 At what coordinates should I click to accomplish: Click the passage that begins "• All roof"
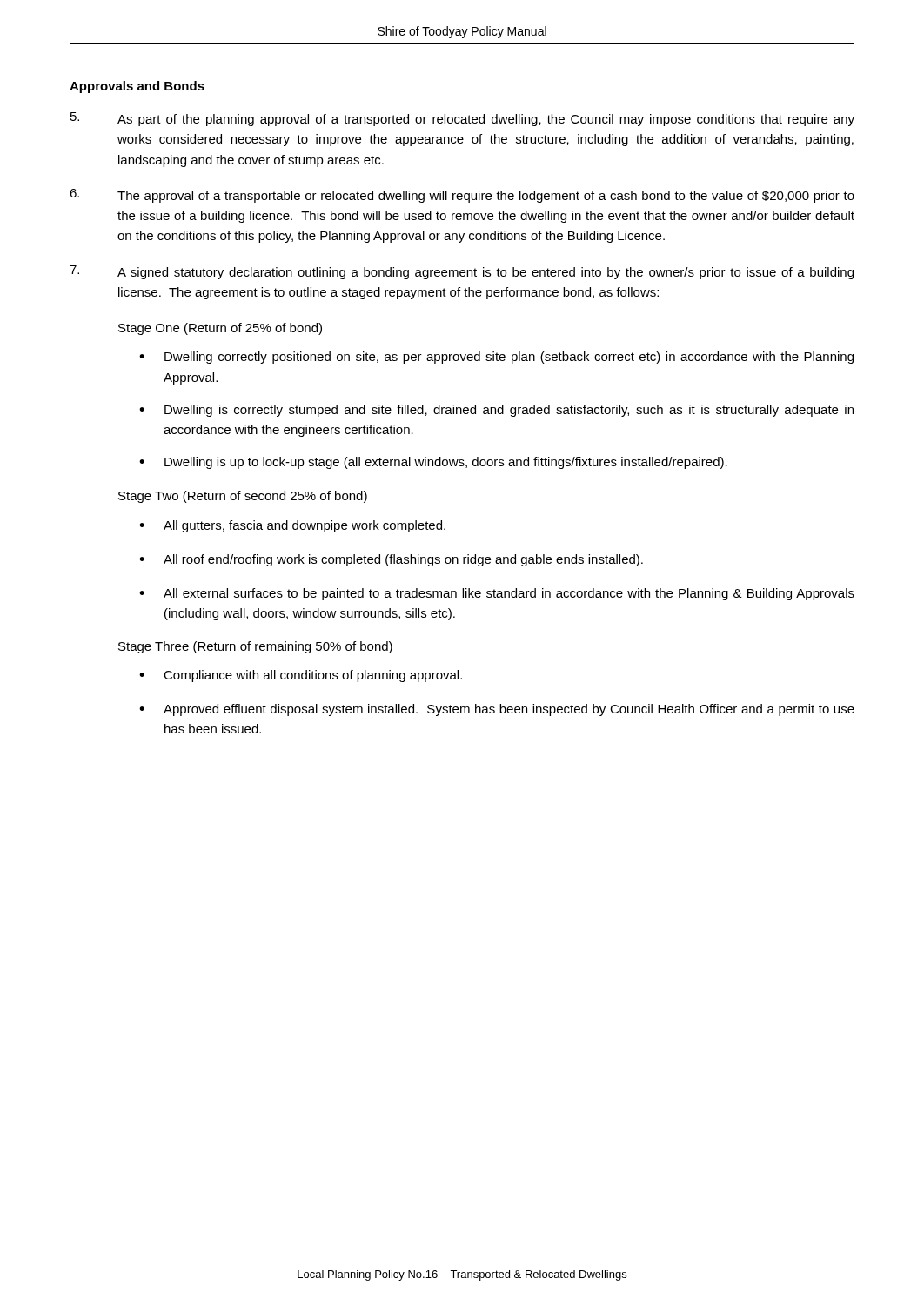pyautogui.click(x=497, y=560)
